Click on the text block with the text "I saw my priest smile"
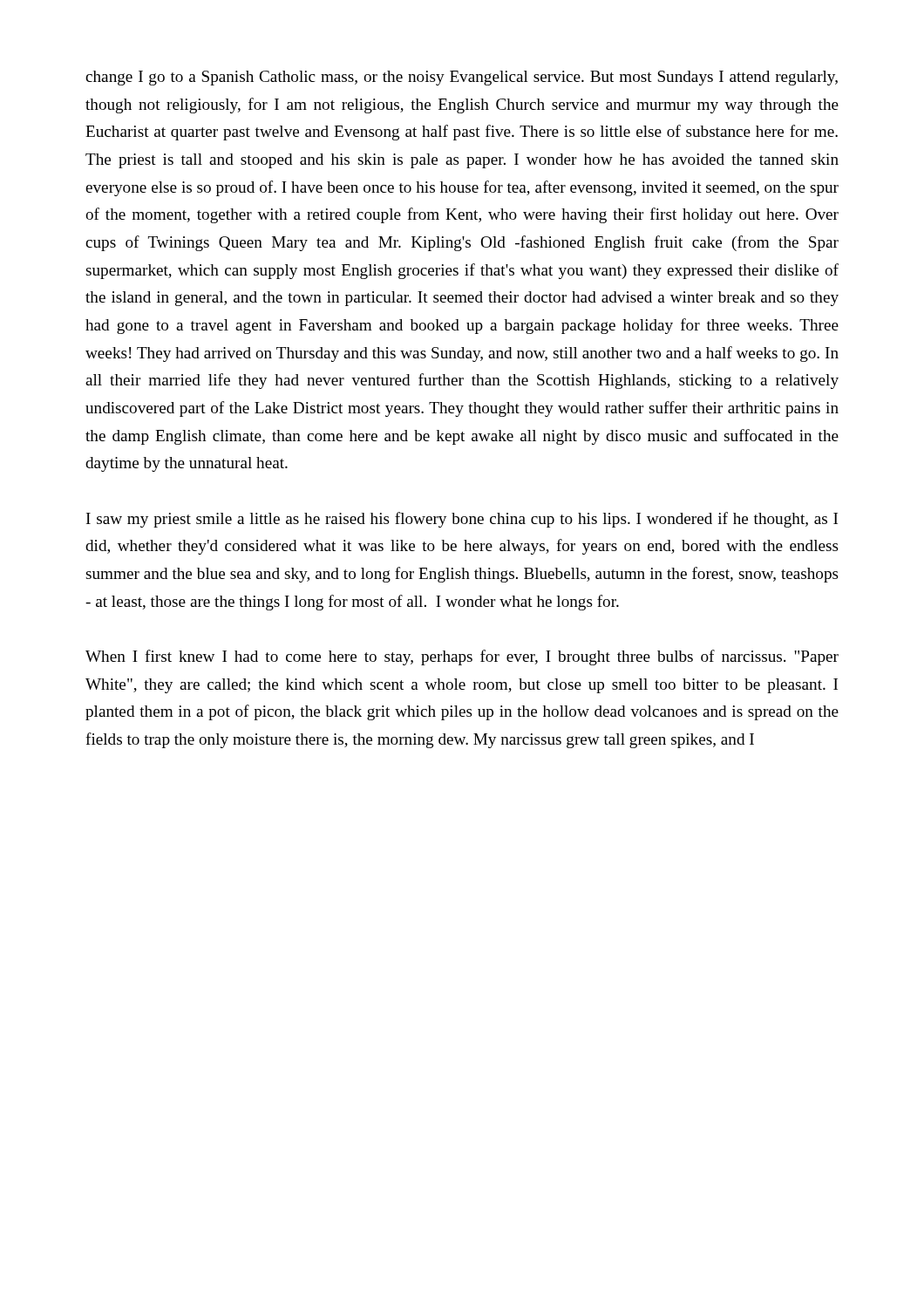Viewport: 924px width, 1308px height. 462,560
